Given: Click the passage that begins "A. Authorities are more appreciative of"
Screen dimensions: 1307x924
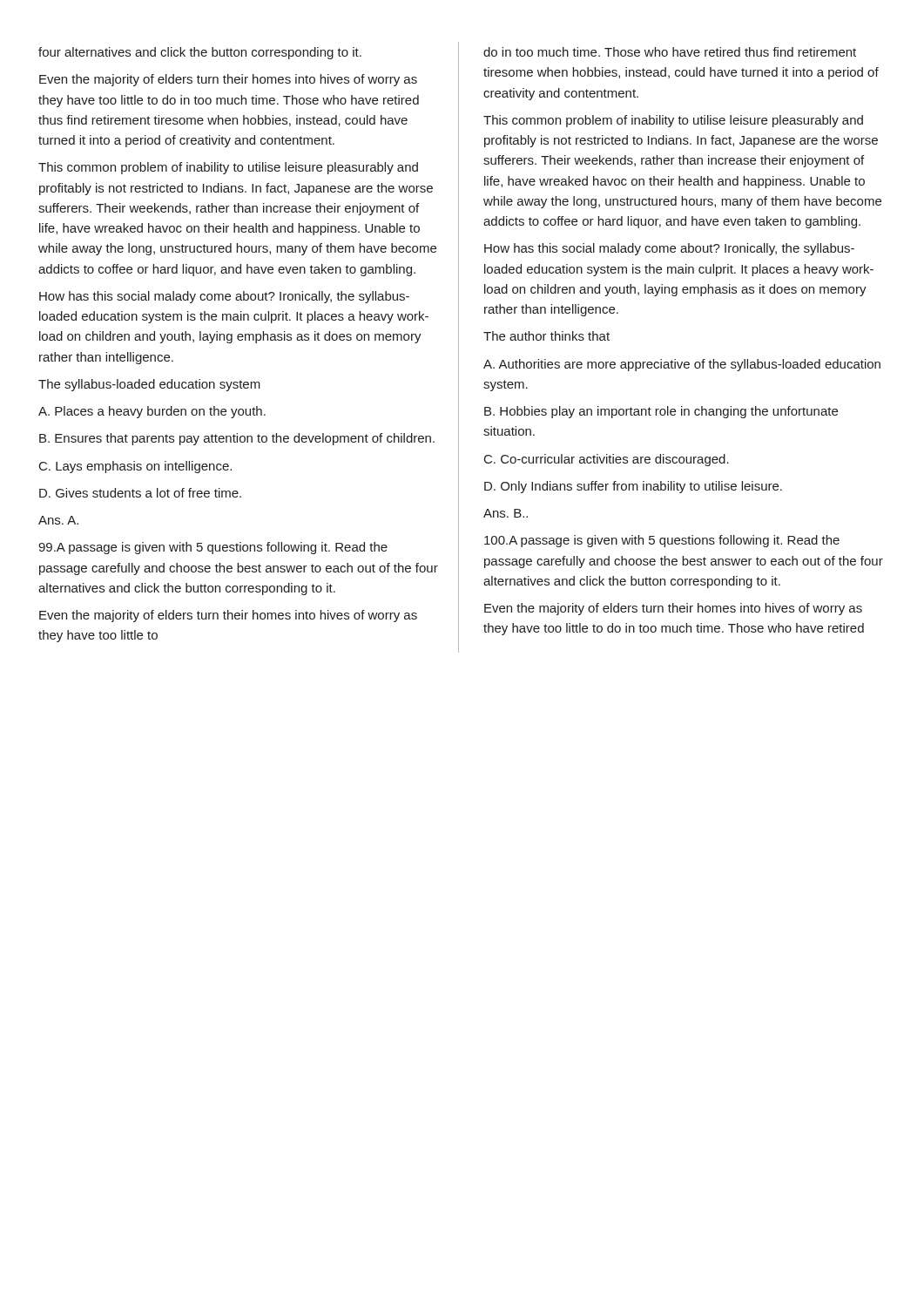Looking at the screenshot, I should tap(684, 374).
